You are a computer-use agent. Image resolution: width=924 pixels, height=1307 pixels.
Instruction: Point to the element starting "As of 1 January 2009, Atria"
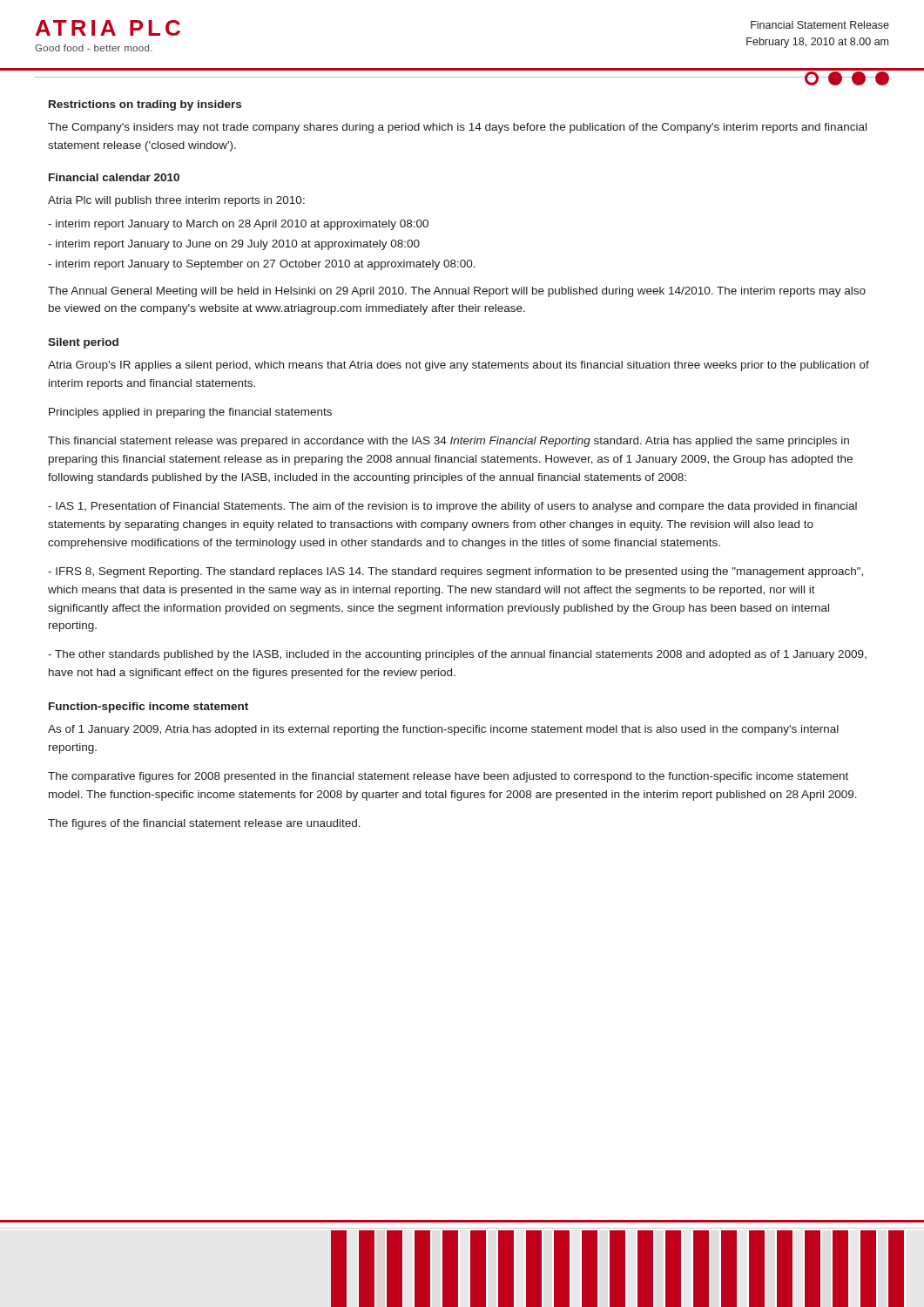click(443, 738)
